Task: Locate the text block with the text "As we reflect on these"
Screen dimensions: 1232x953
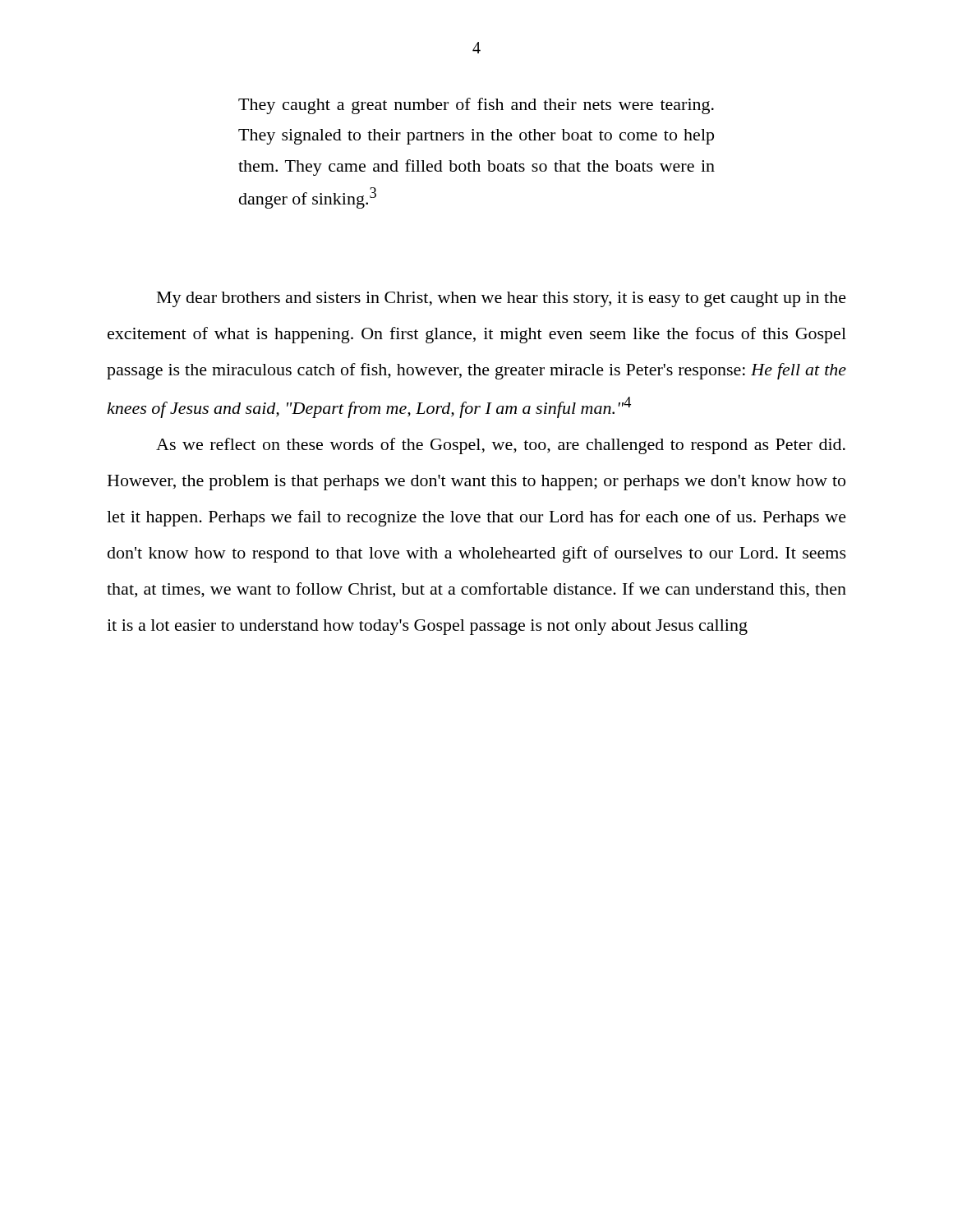Action: click(x=501, y=446)
